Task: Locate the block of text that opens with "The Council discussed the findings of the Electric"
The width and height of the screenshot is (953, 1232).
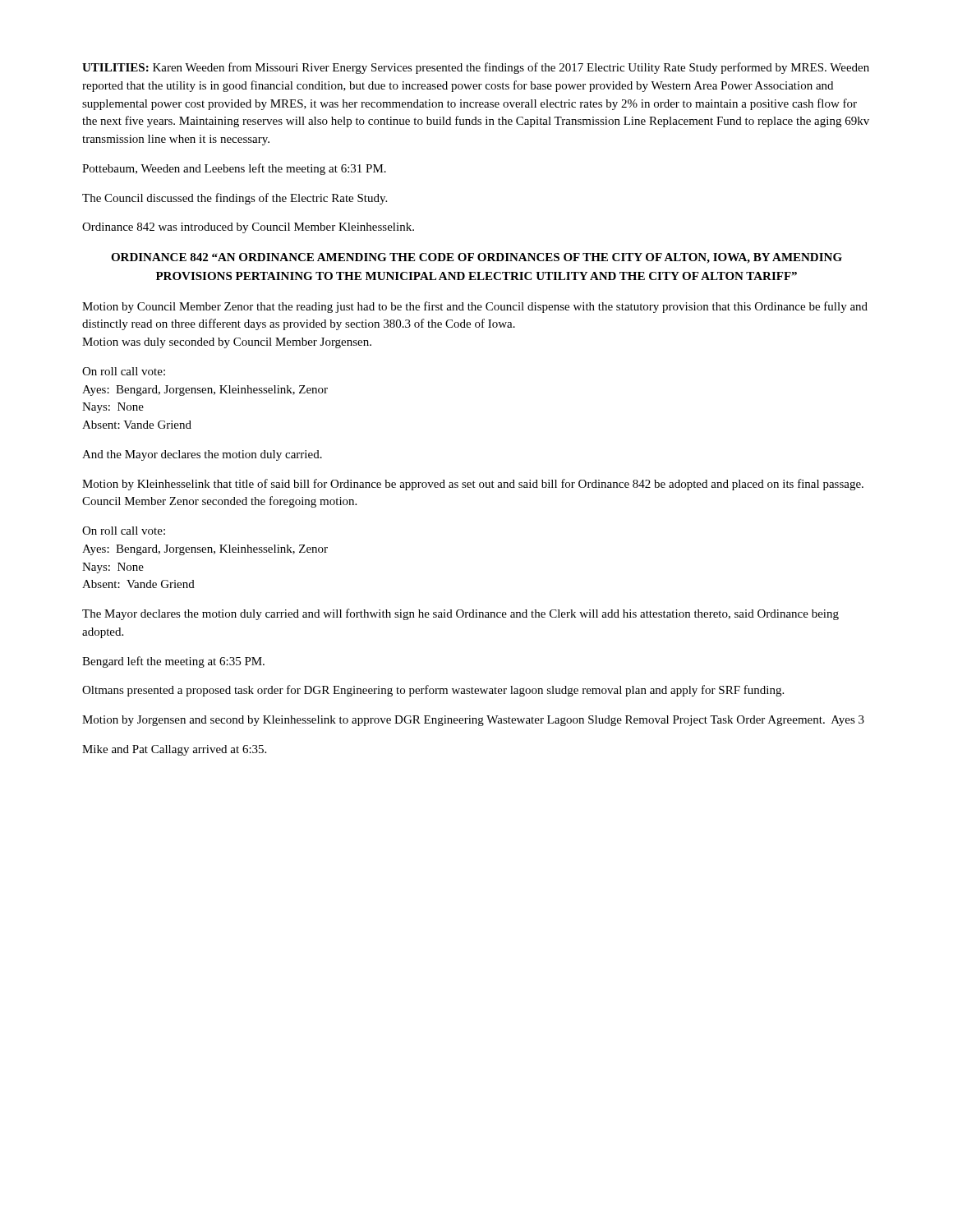Action: pos(235,198)
